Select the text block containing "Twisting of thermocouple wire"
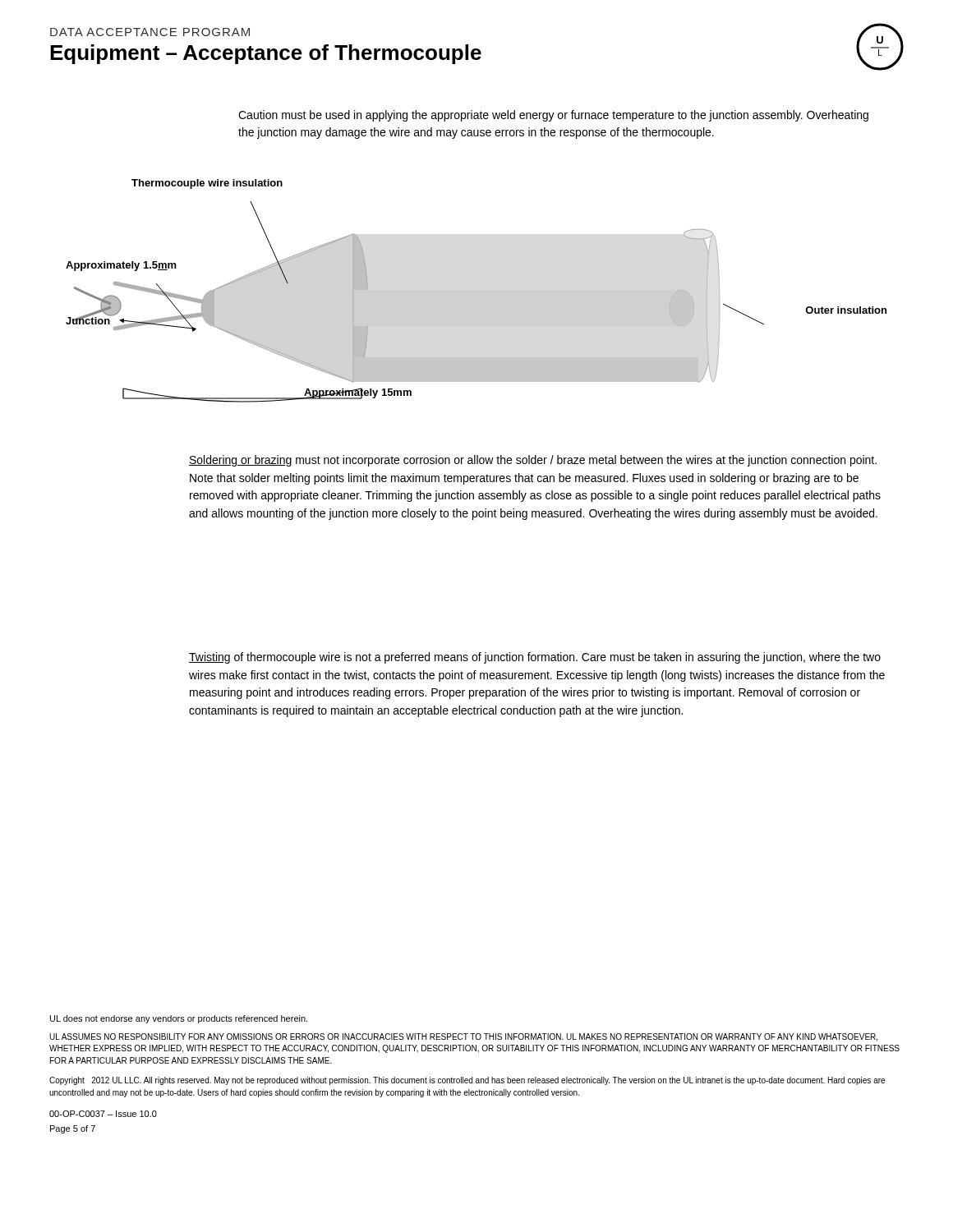The width and height of the screenshot is (953, 1232). (x=537, y=684)
